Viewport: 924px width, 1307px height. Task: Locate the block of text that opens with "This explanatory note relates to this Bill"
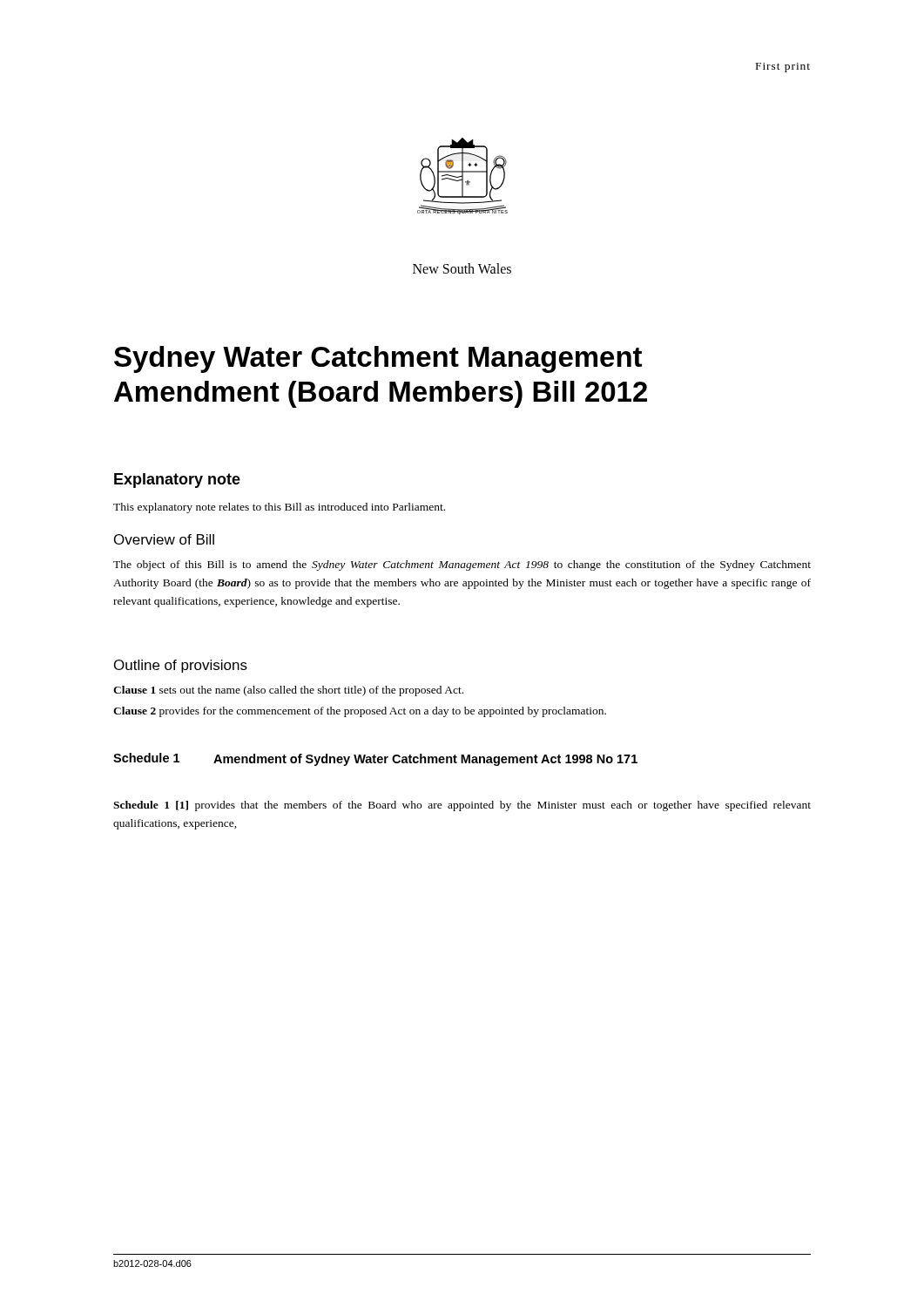280,507
